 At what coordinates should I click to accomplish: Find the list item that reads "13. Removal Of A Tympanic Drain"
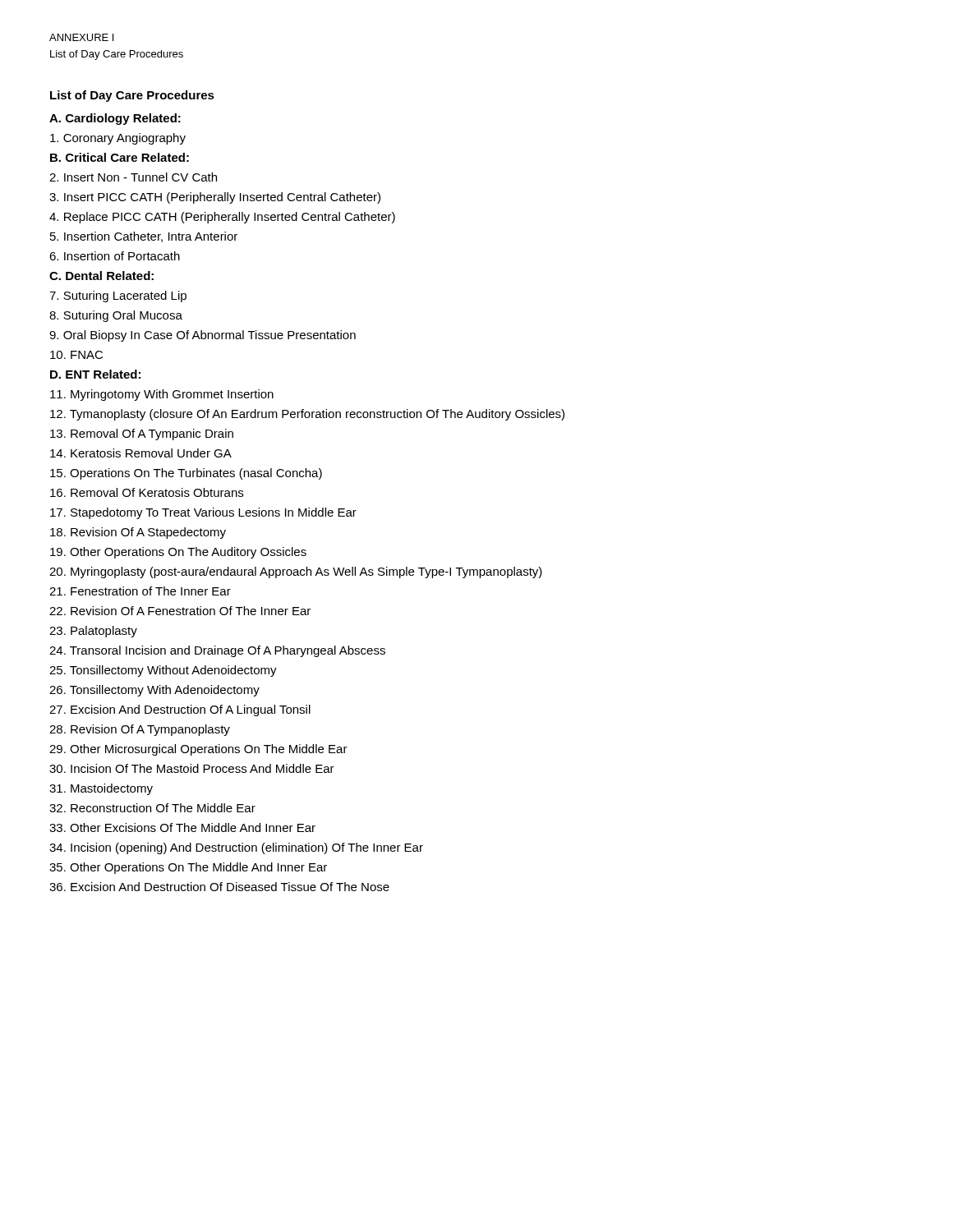(142, 433)
